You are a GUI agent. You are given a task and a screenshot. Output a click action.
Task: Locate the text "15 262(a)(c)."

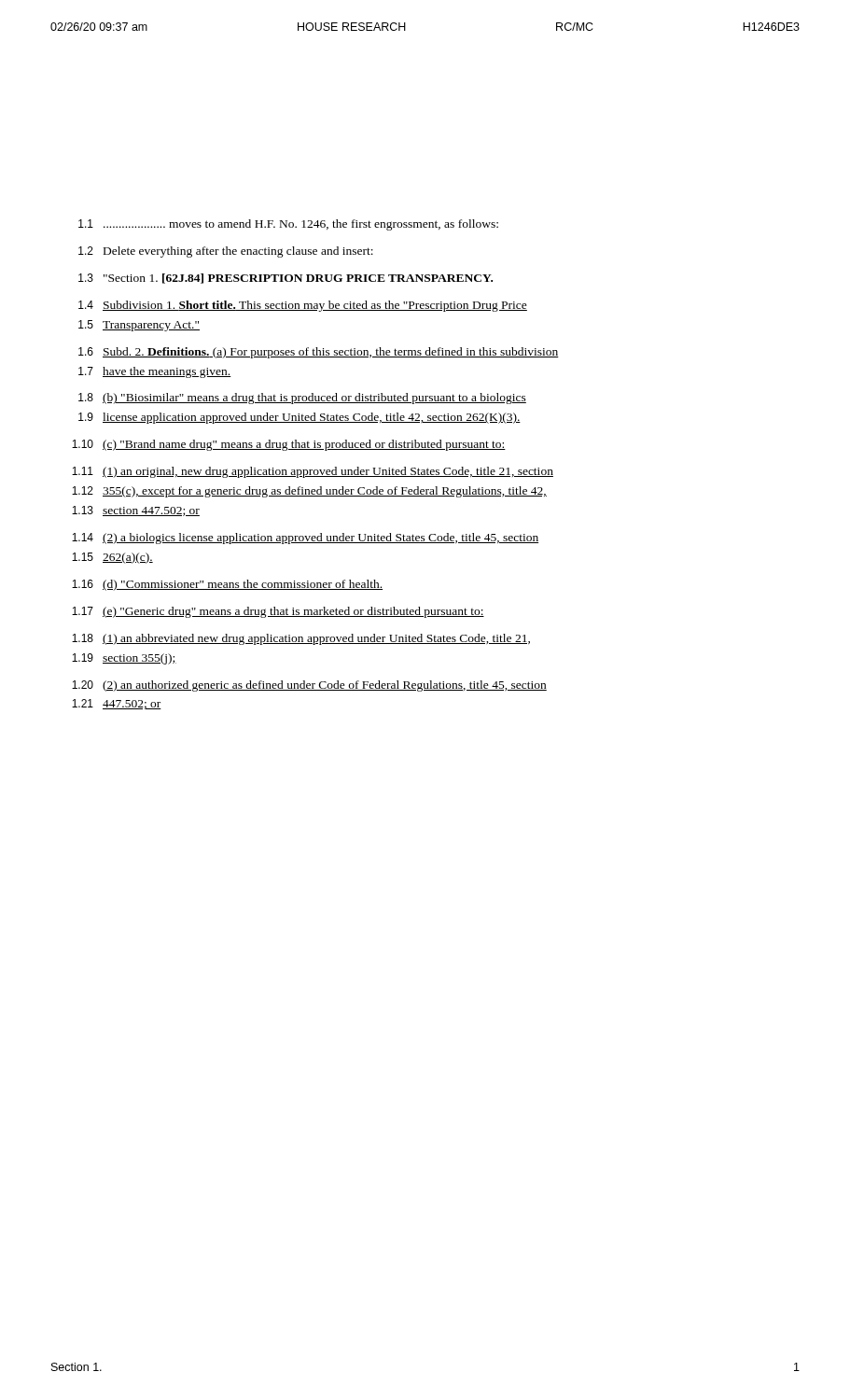click(x=112, y=558)
